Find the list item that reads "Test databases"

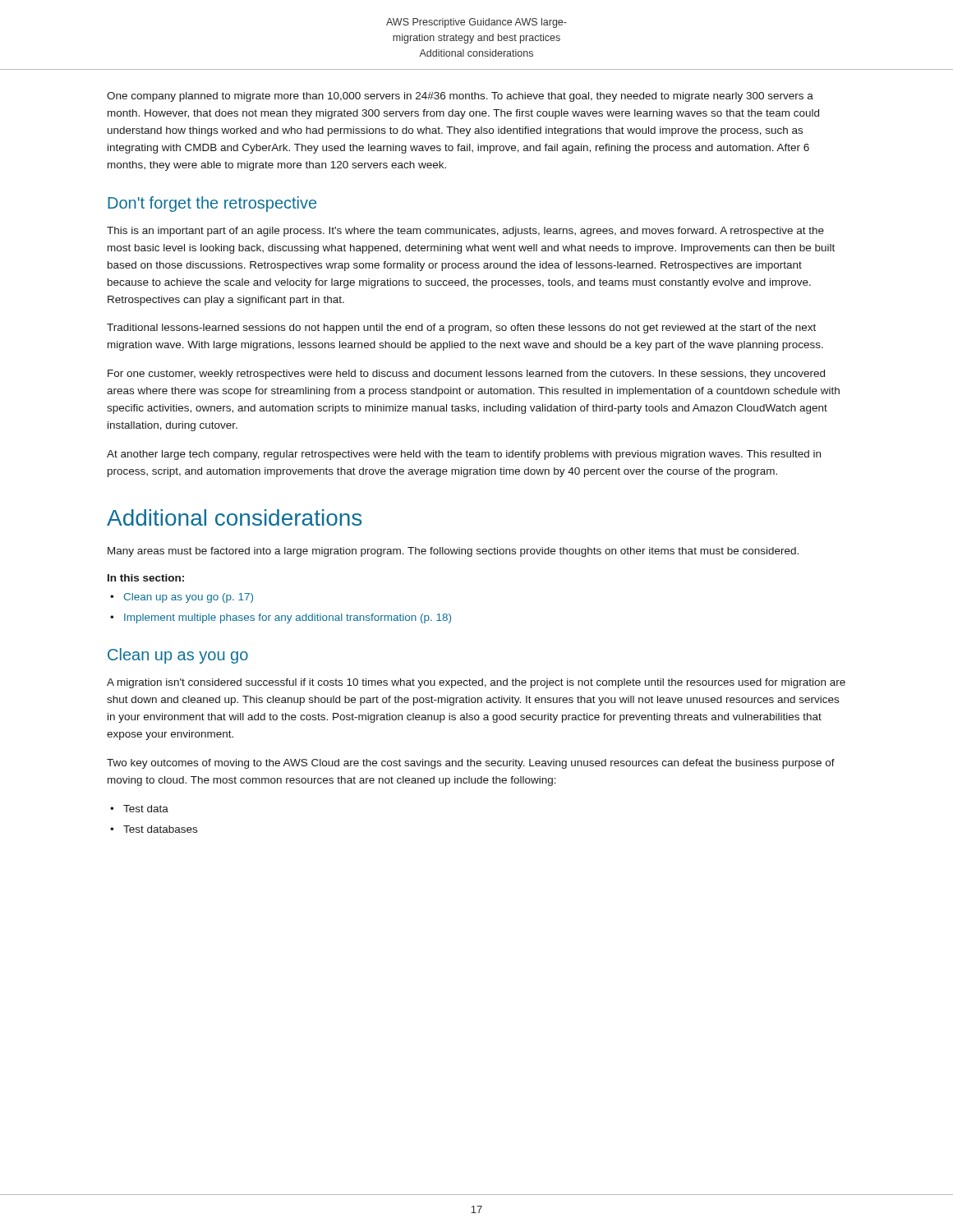click(161, 829)
